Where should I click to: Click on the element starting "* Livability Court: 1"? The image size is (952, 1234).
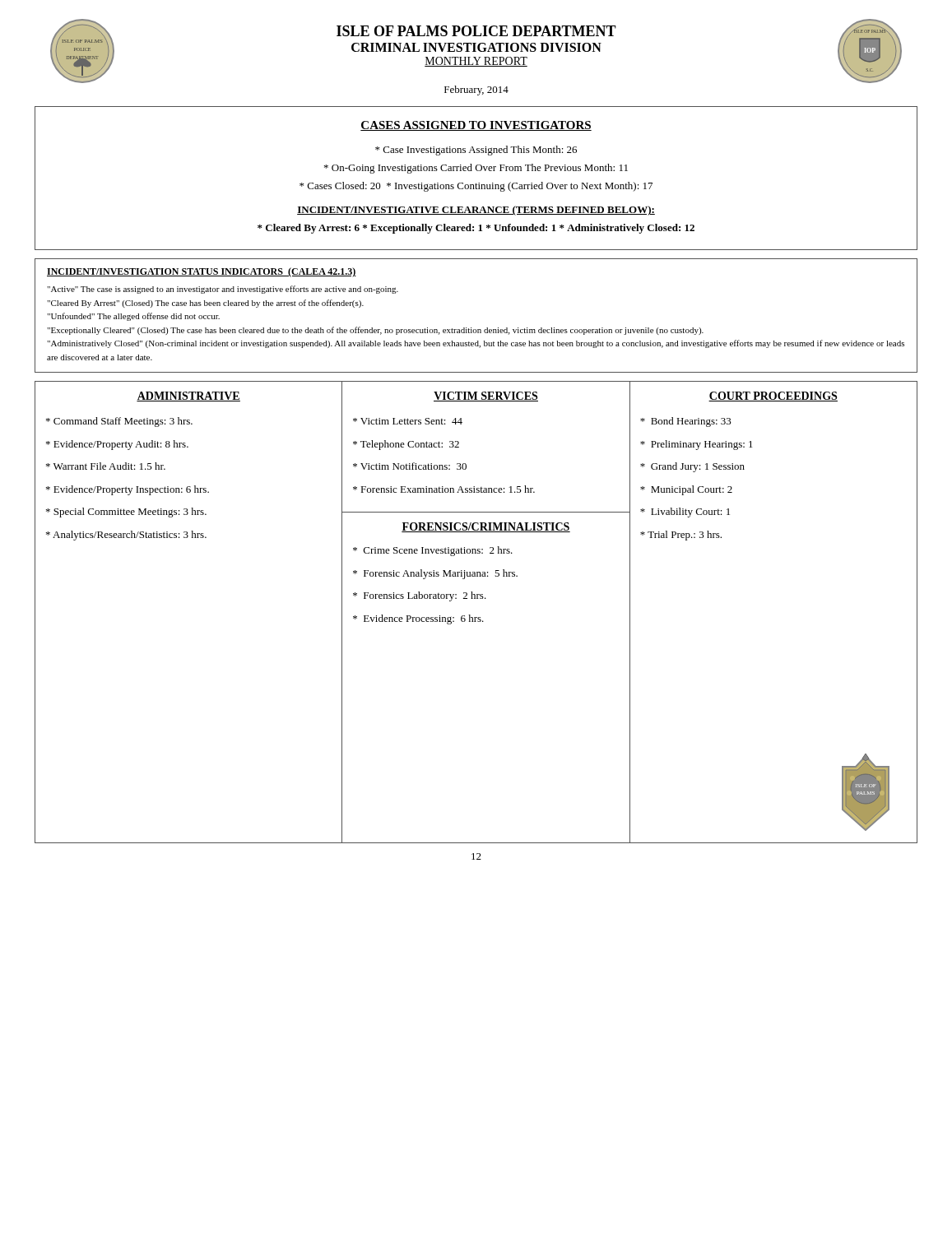[685, 511]
